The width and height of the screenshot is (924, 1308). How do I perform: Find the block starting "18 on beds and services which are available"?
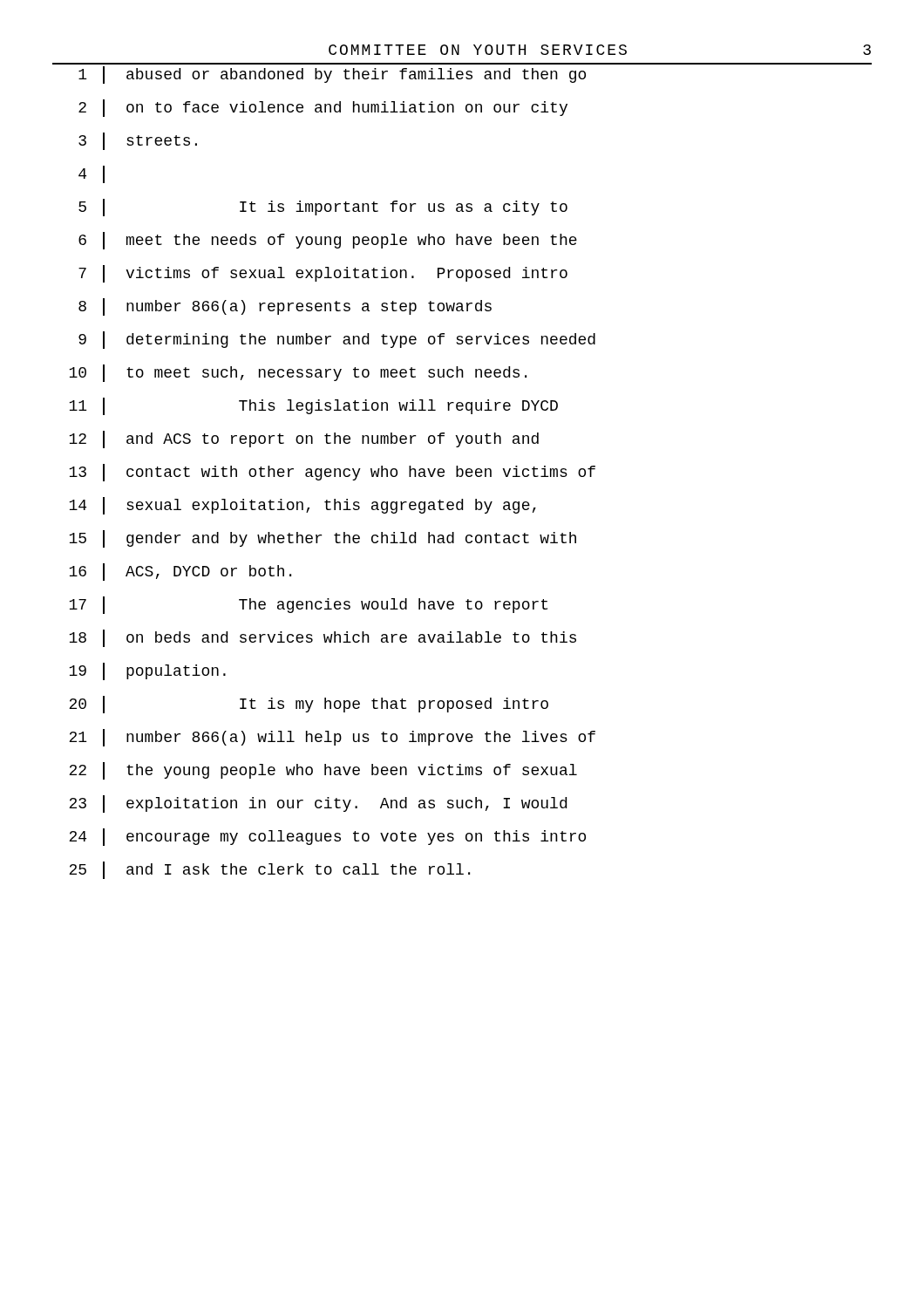tap(462, 638)
